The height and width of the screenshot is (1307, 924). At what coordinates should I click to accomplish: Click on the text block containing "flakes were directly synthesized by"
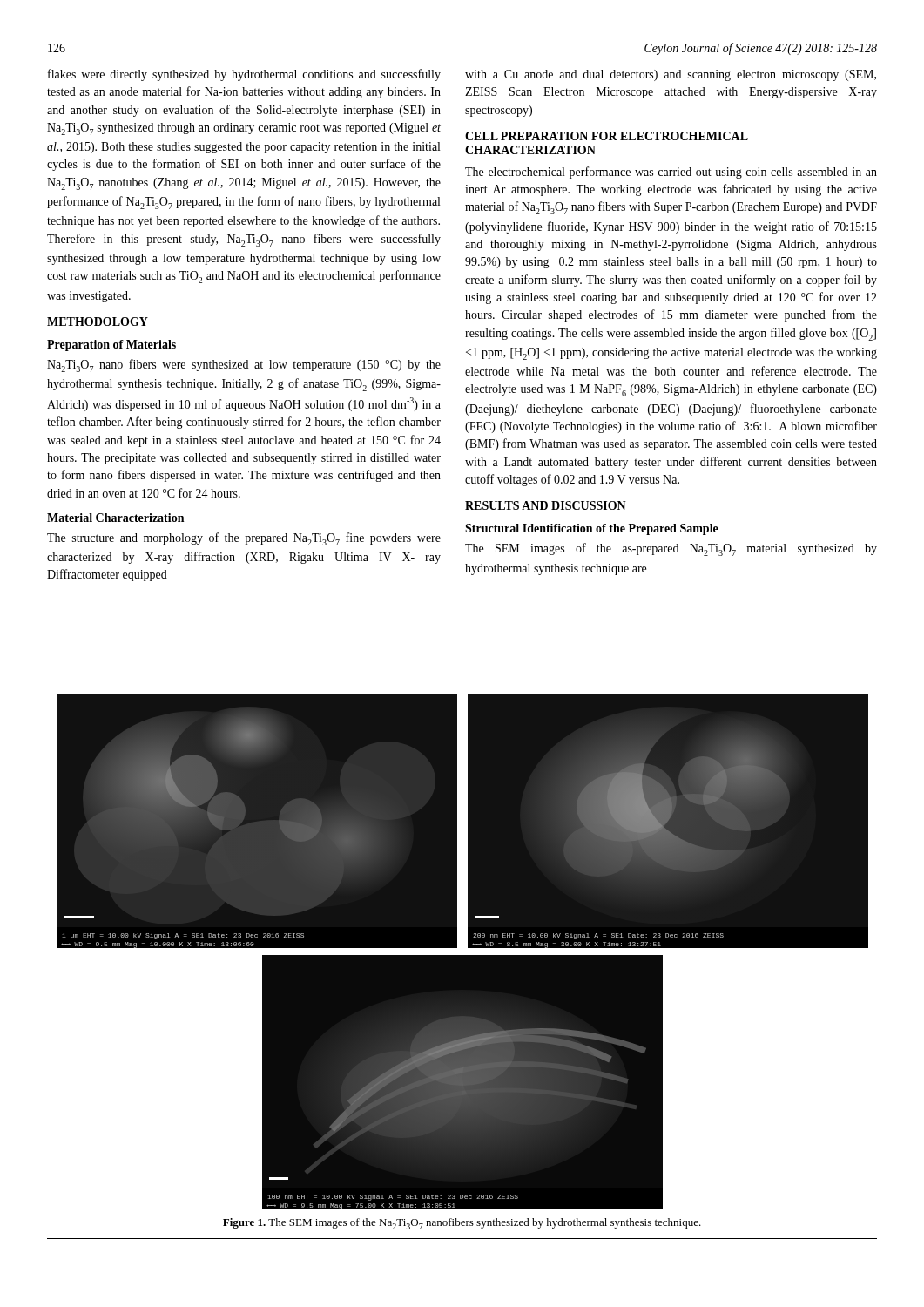pos(244,186)
